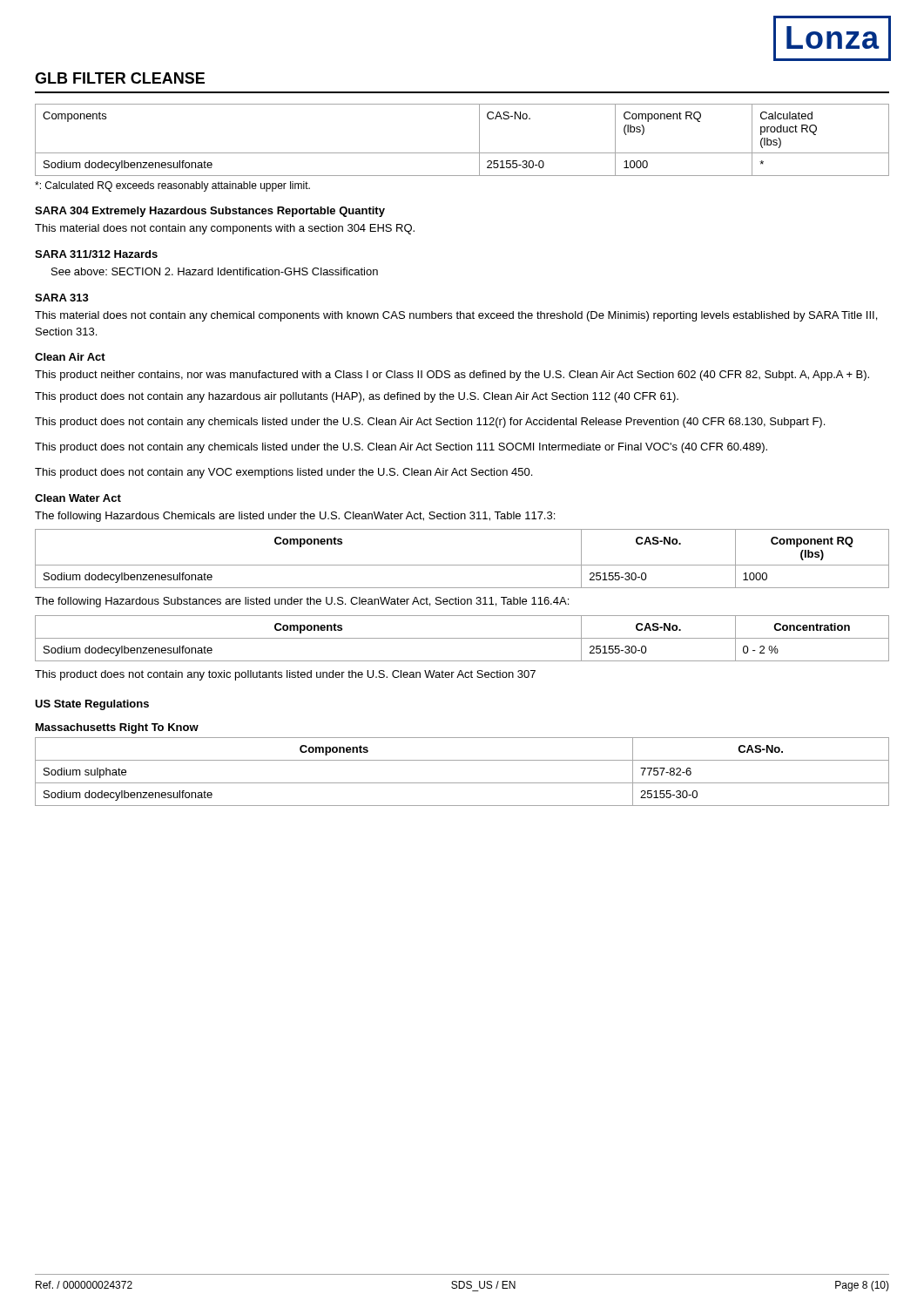This screenshot has width=924, height=1307.
Task: Navigate to the block starting "The following Hazardous Chemicals"
Action: coord(295,515)
